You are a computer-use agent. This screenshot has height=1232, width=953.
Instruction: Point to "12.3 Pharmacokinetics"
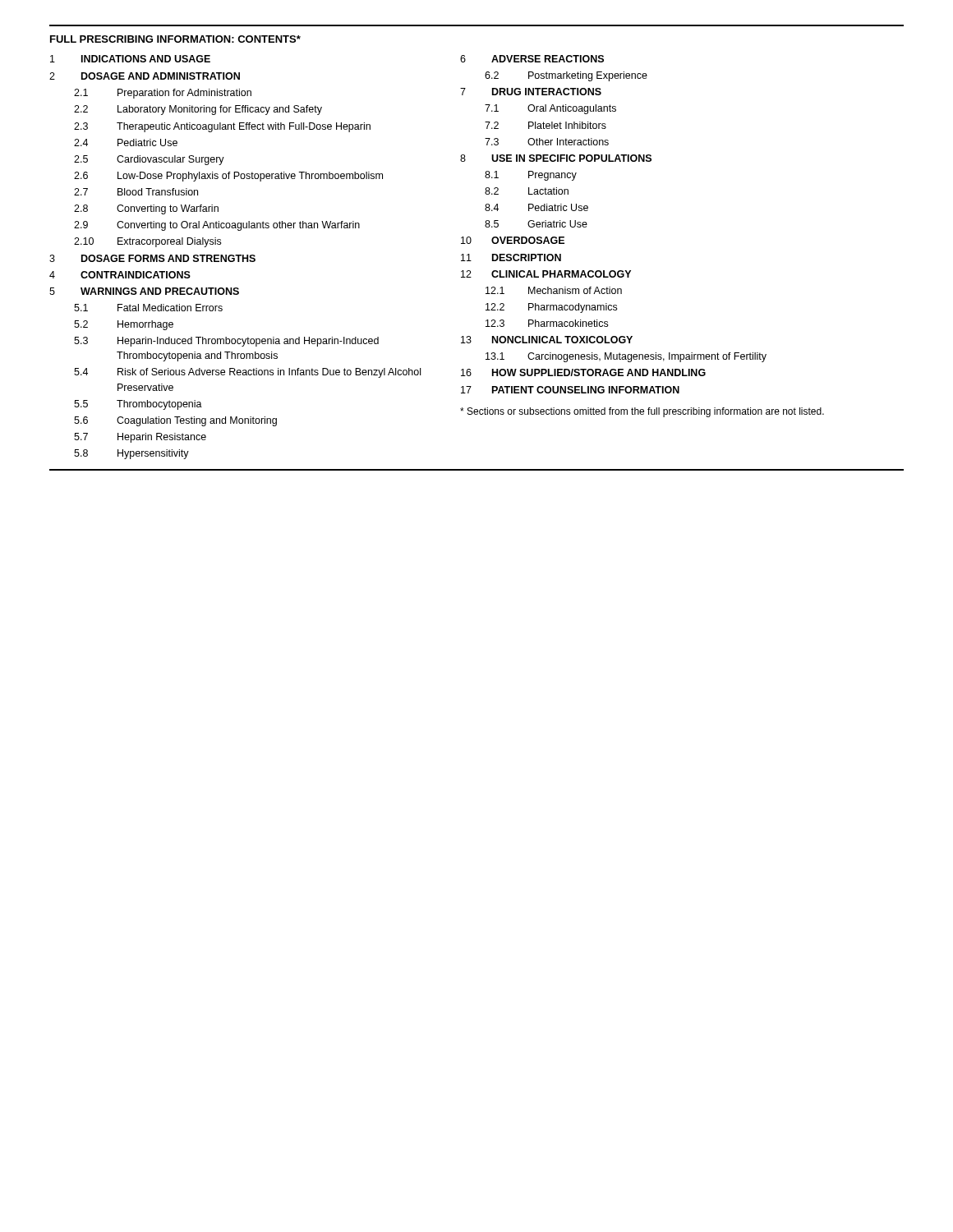[x=547, y=324]
